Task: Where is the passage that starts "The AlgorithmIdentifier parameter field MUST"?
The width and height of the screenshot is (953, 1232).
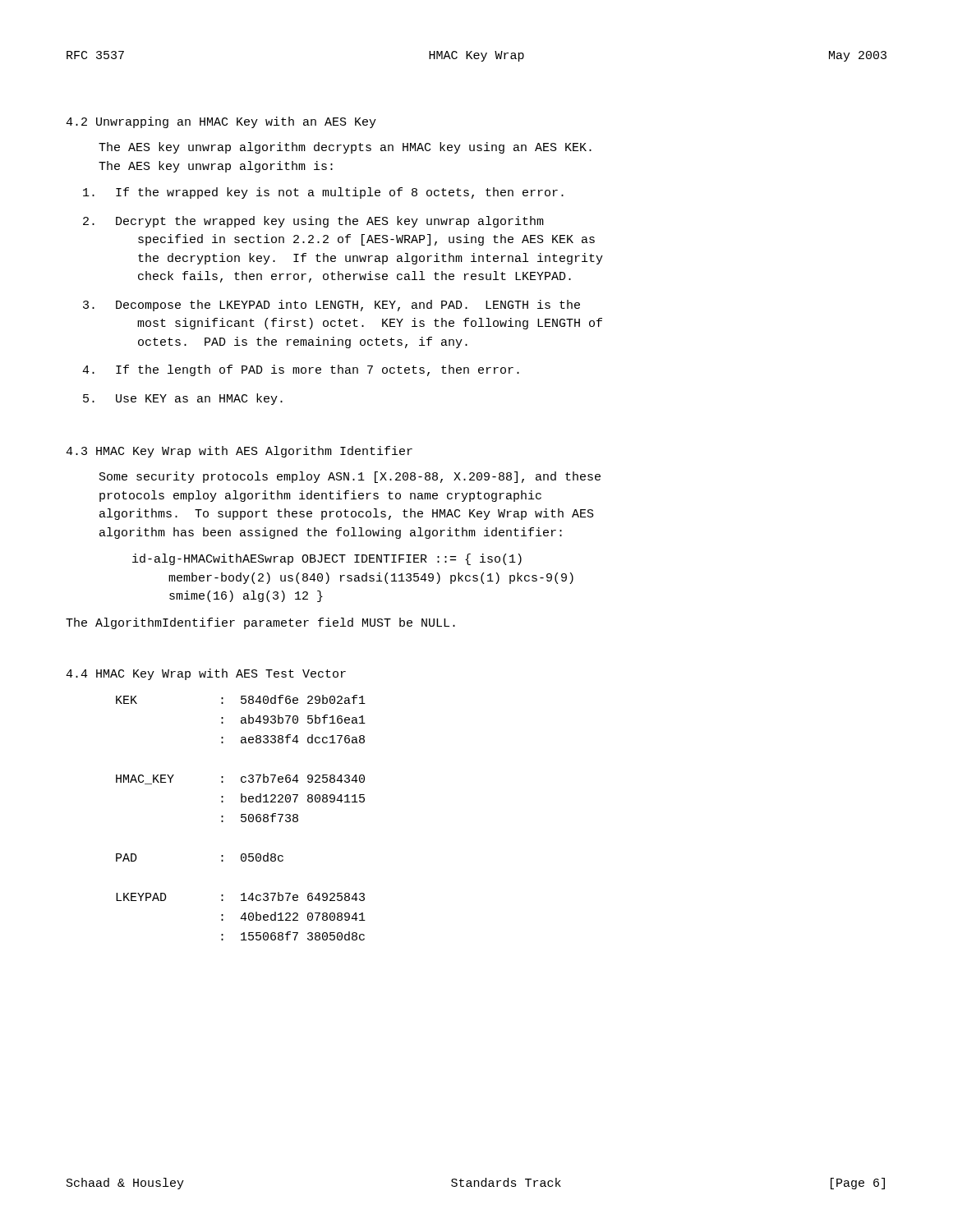Action: click(x=262, y=623)
